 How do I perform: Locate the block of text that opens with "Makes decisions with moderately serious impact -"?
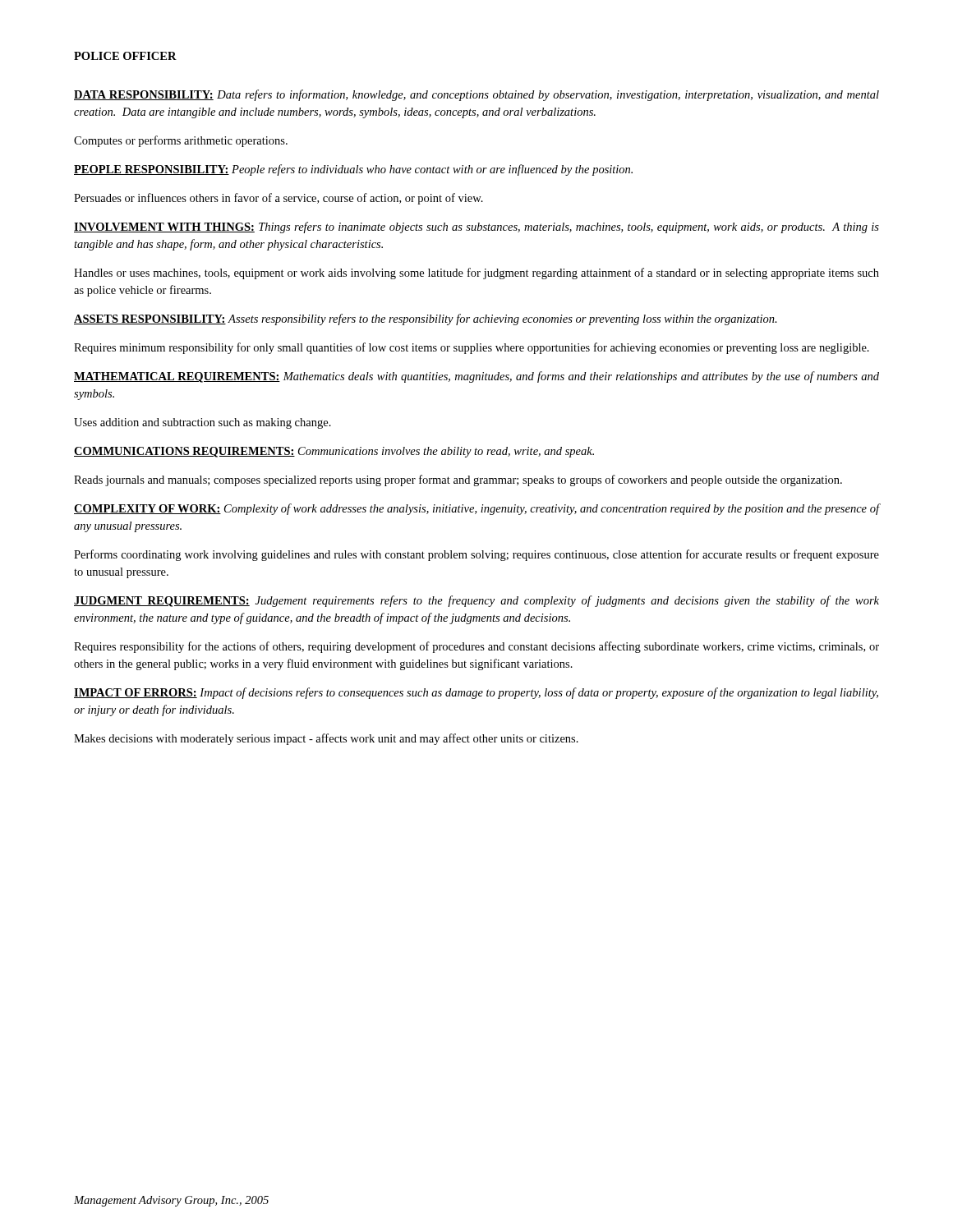coord(476,739)
